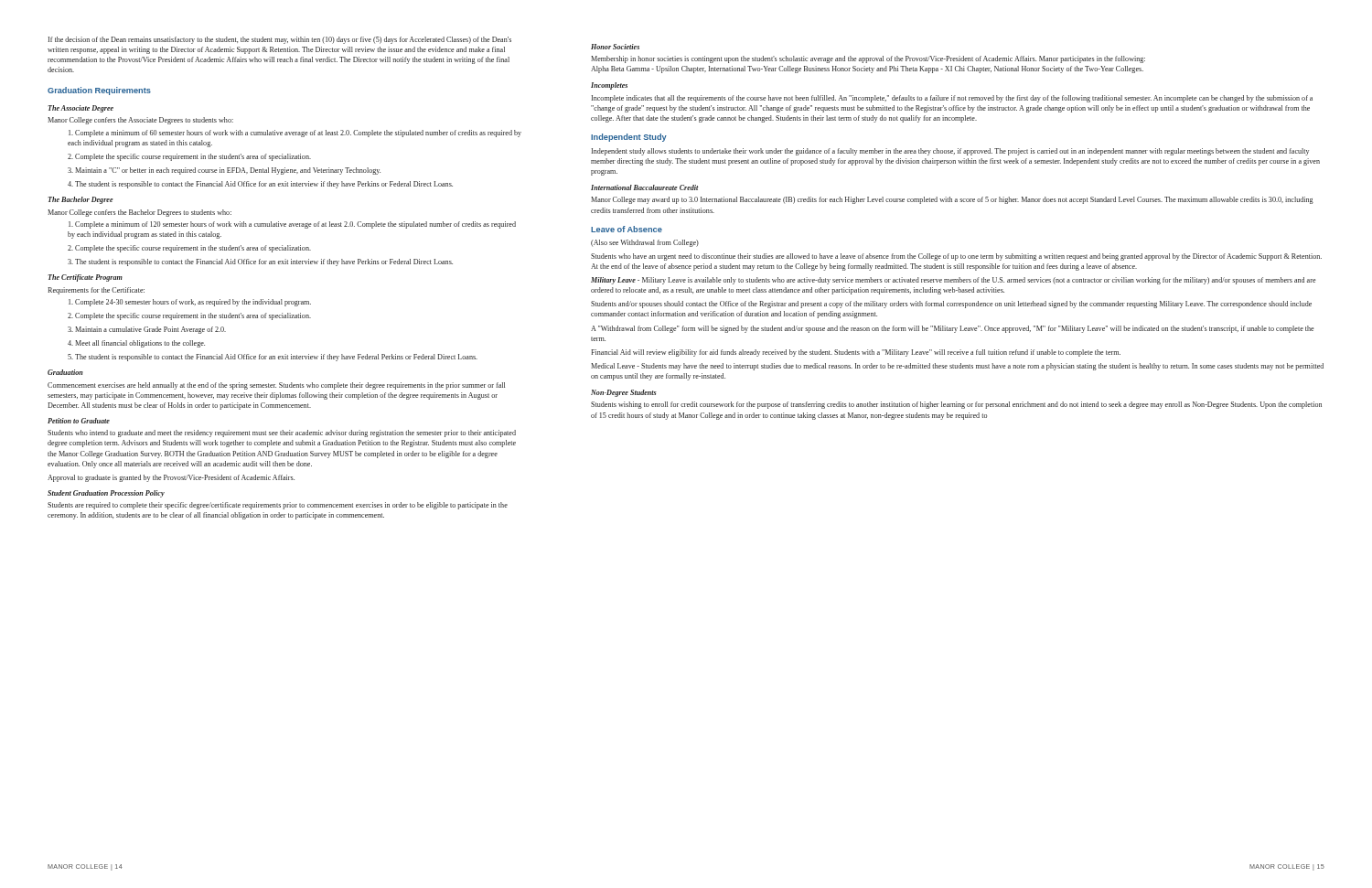Navigate to the element starting "The Bachelor Degree"
The image size is (1372, 888).
pos(80,200)
